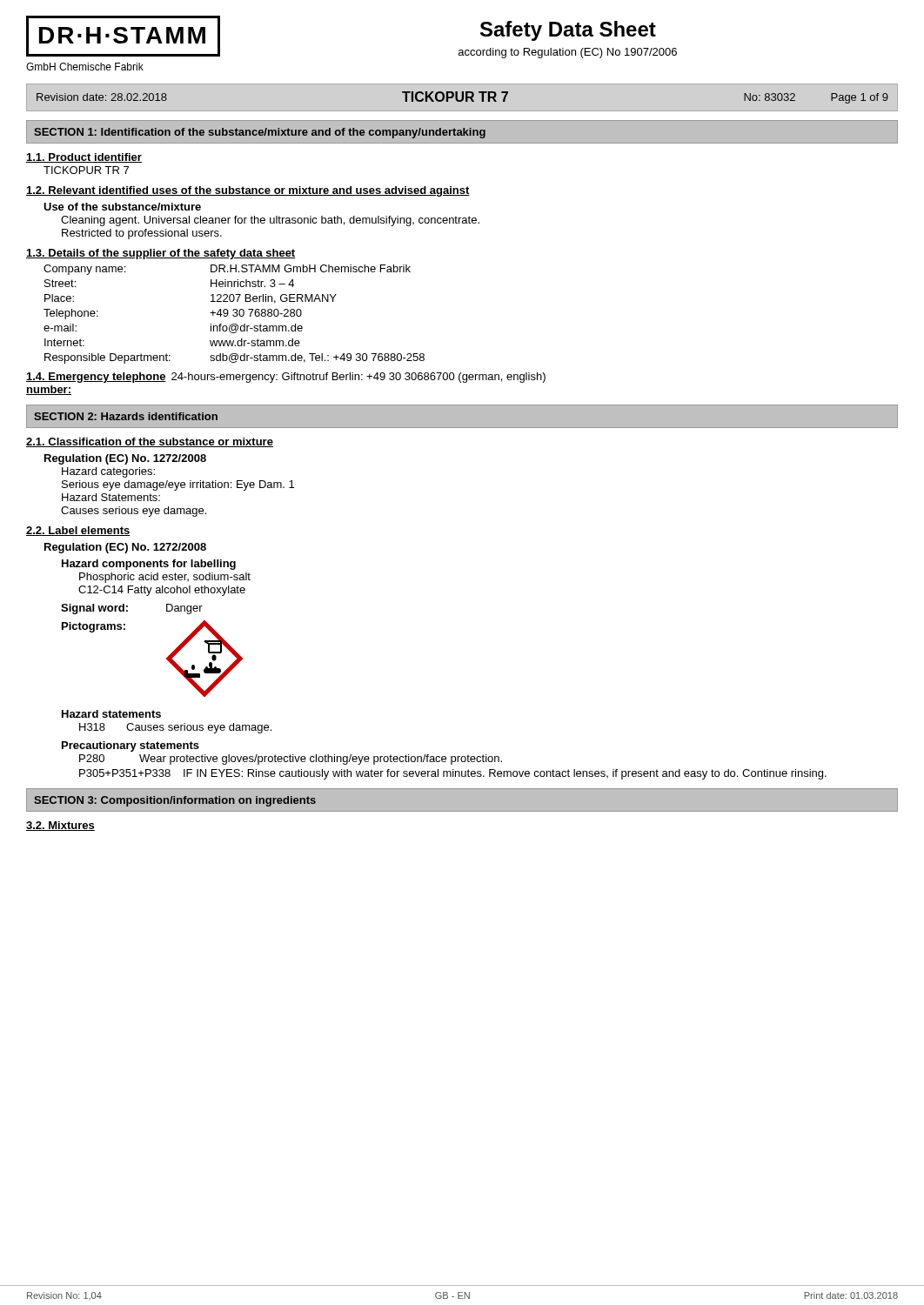Locate the element starting "SECTION 3: Composition/information"
The height and width of the screenshot is (1305, 924).
175,800
